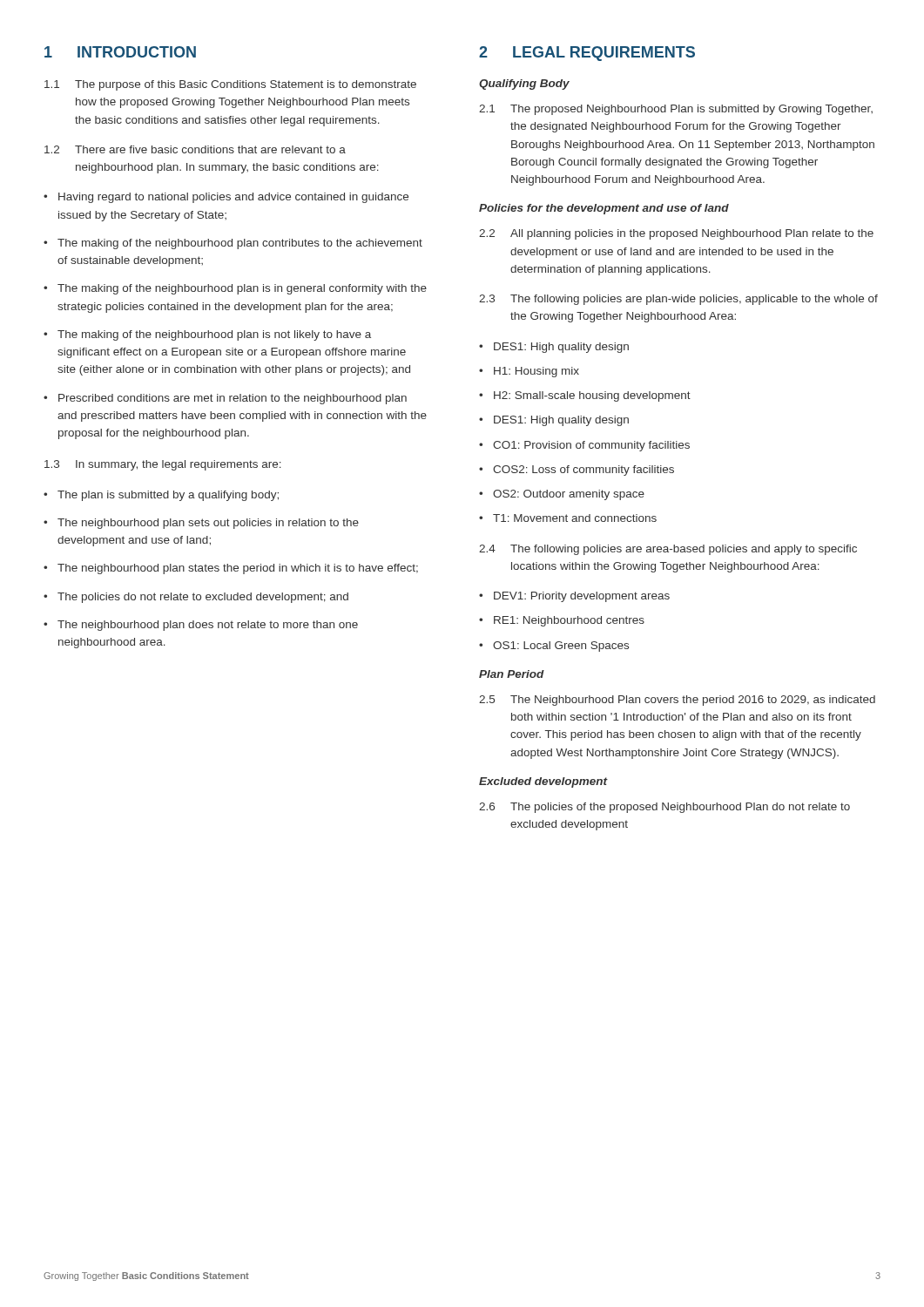The image size is (924, 1307).
Task: Click on the text block that reads "4The following policies are area-based policies and"
Action: tap(679, 557)
